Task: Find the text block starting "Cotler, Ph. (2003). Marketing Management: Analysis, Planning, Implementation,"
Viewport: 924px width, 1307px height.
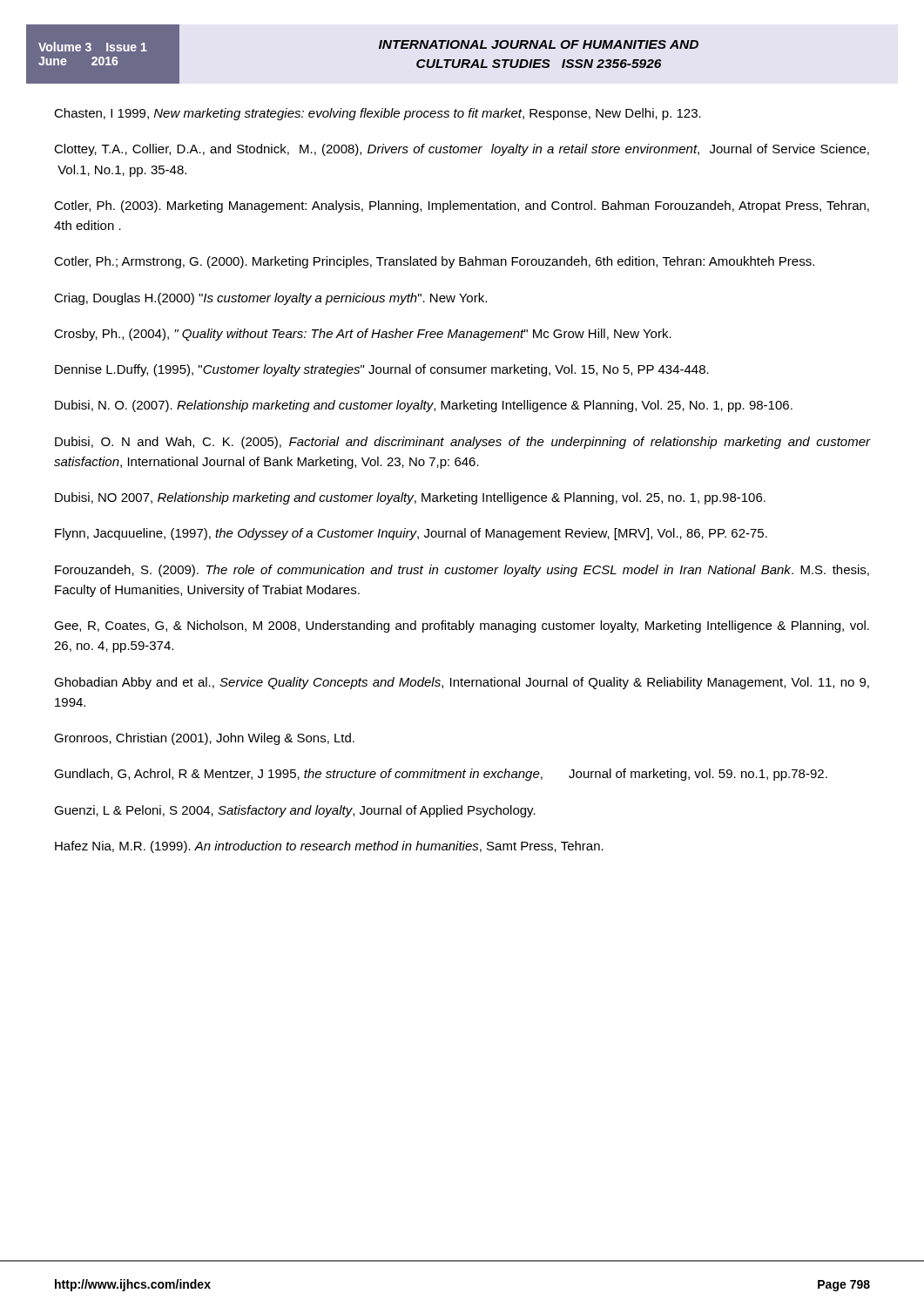Action: [462, 215]
